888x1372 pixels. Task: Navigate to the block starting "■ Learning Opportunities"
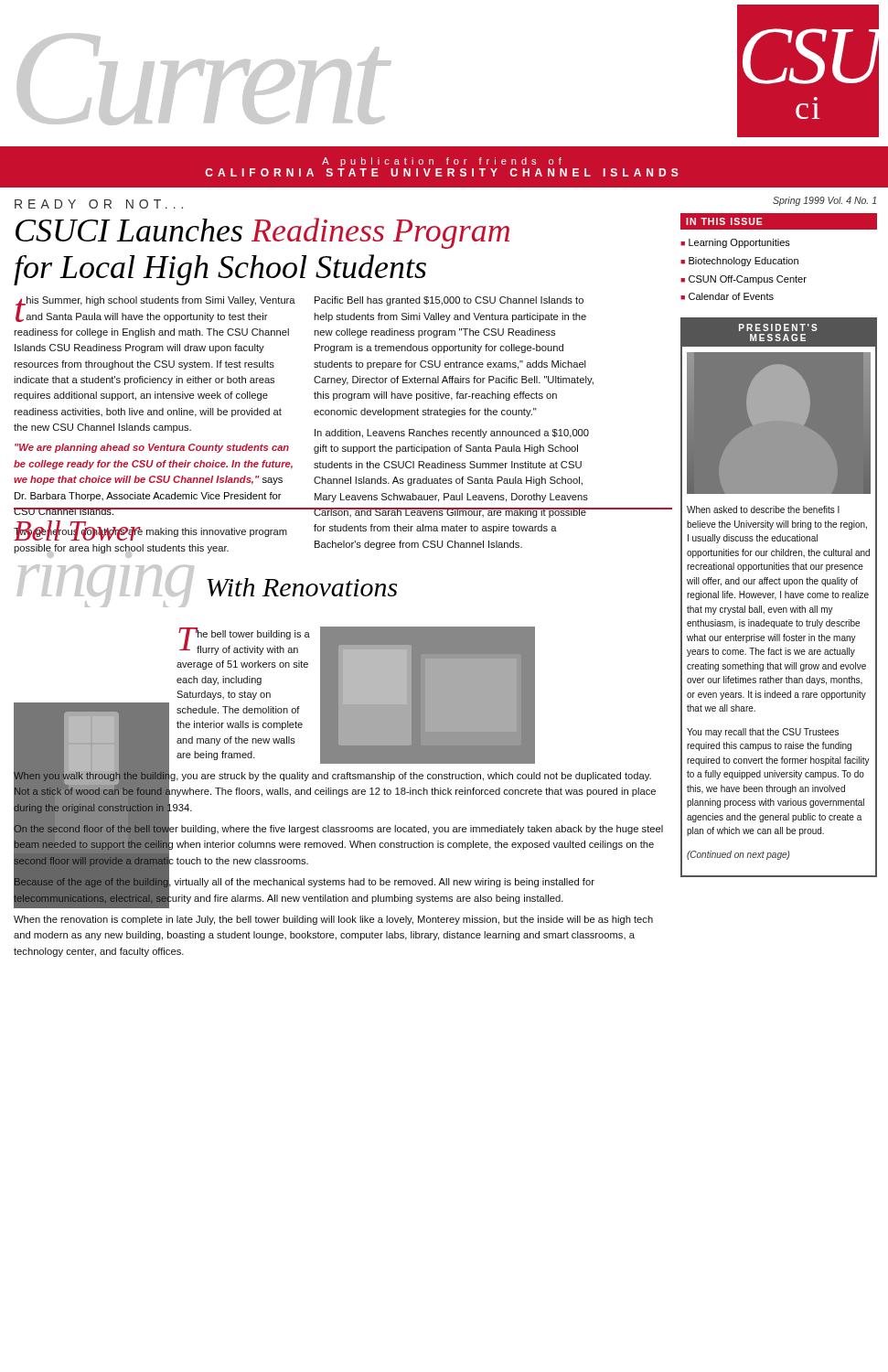click(x=735, y=242)
